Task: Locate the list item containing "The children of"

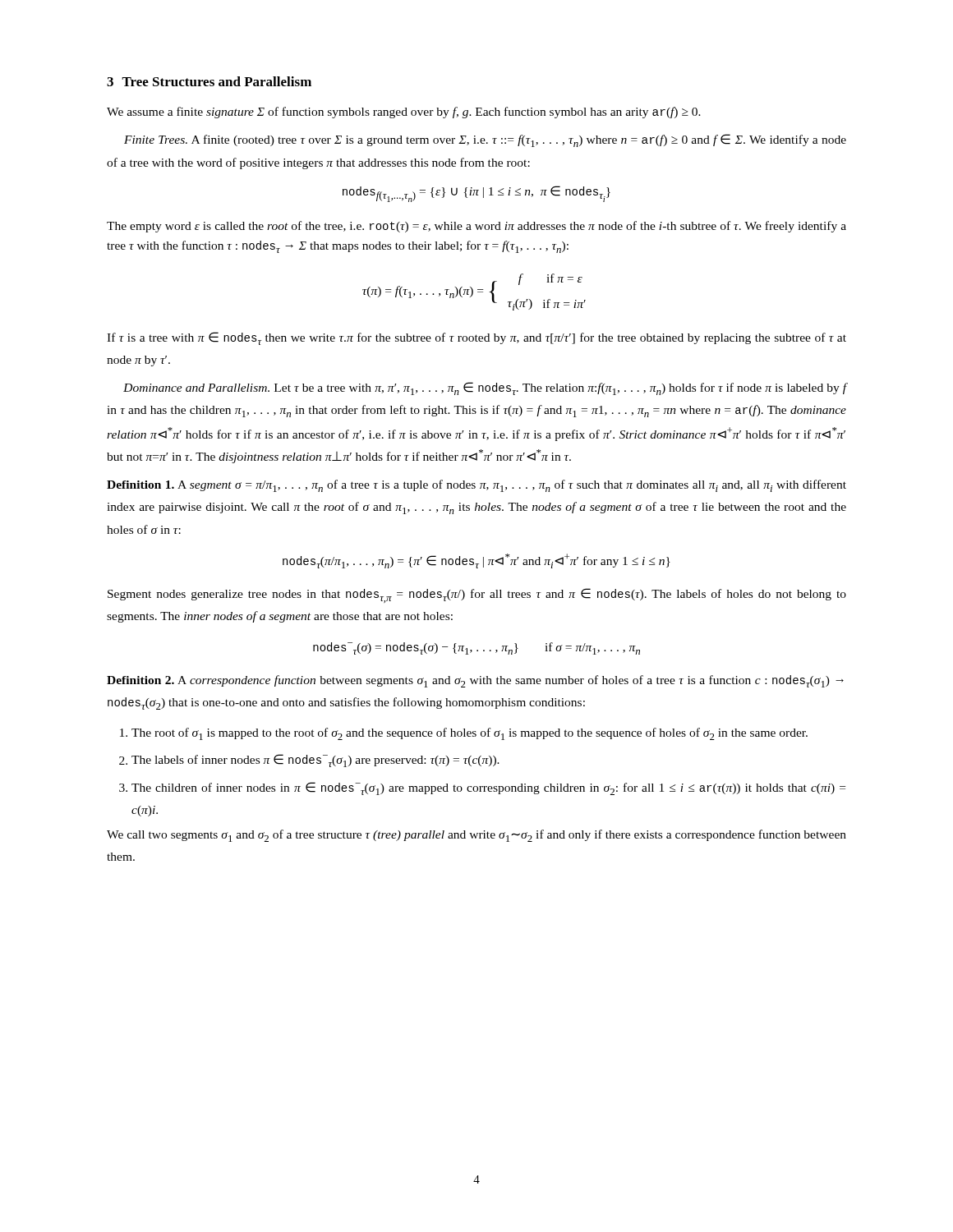Action: click(x=489, y=796)
